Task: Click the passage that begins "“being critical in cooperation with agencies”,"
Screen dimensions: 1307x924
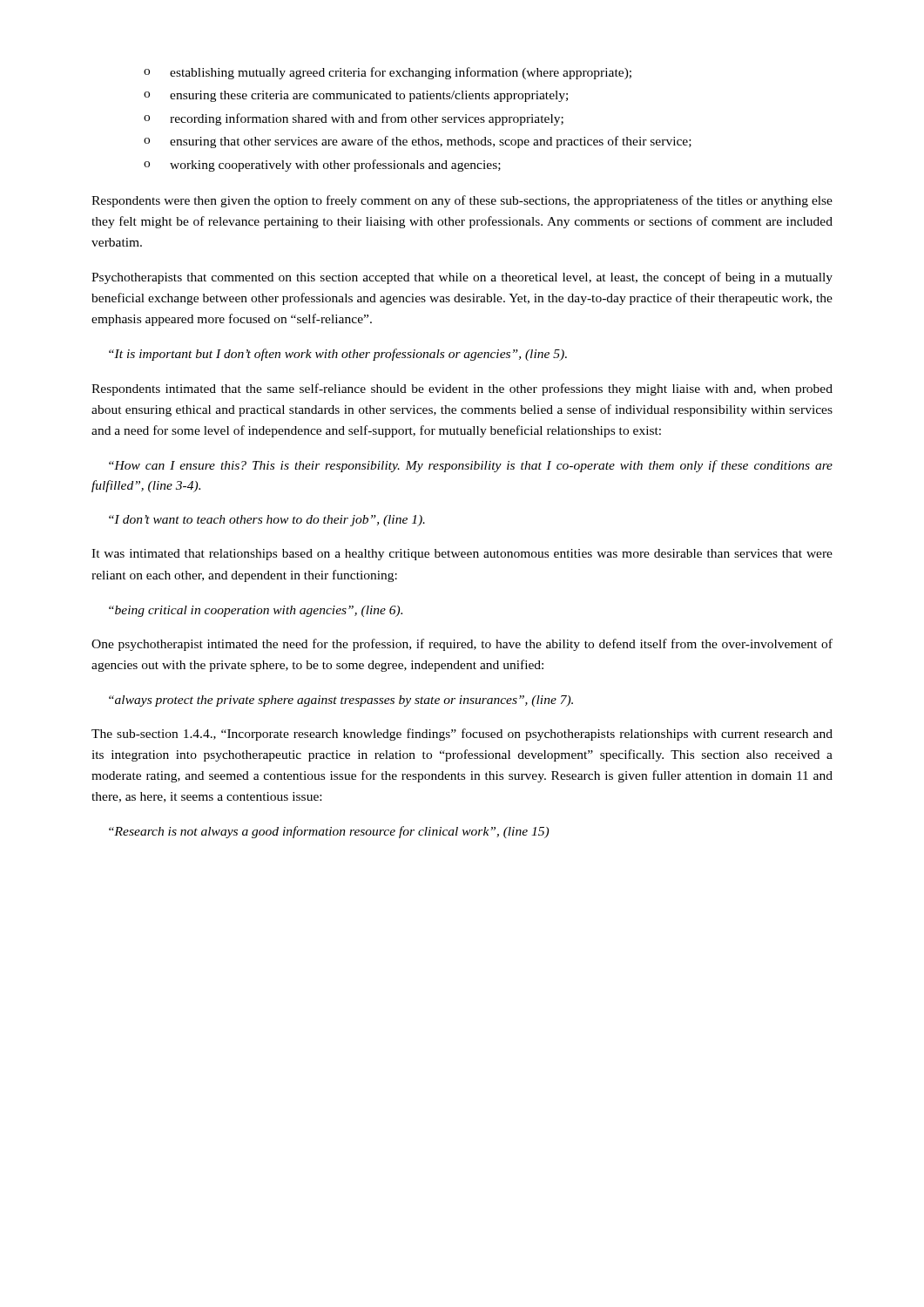Action: (x=255, y=609)
